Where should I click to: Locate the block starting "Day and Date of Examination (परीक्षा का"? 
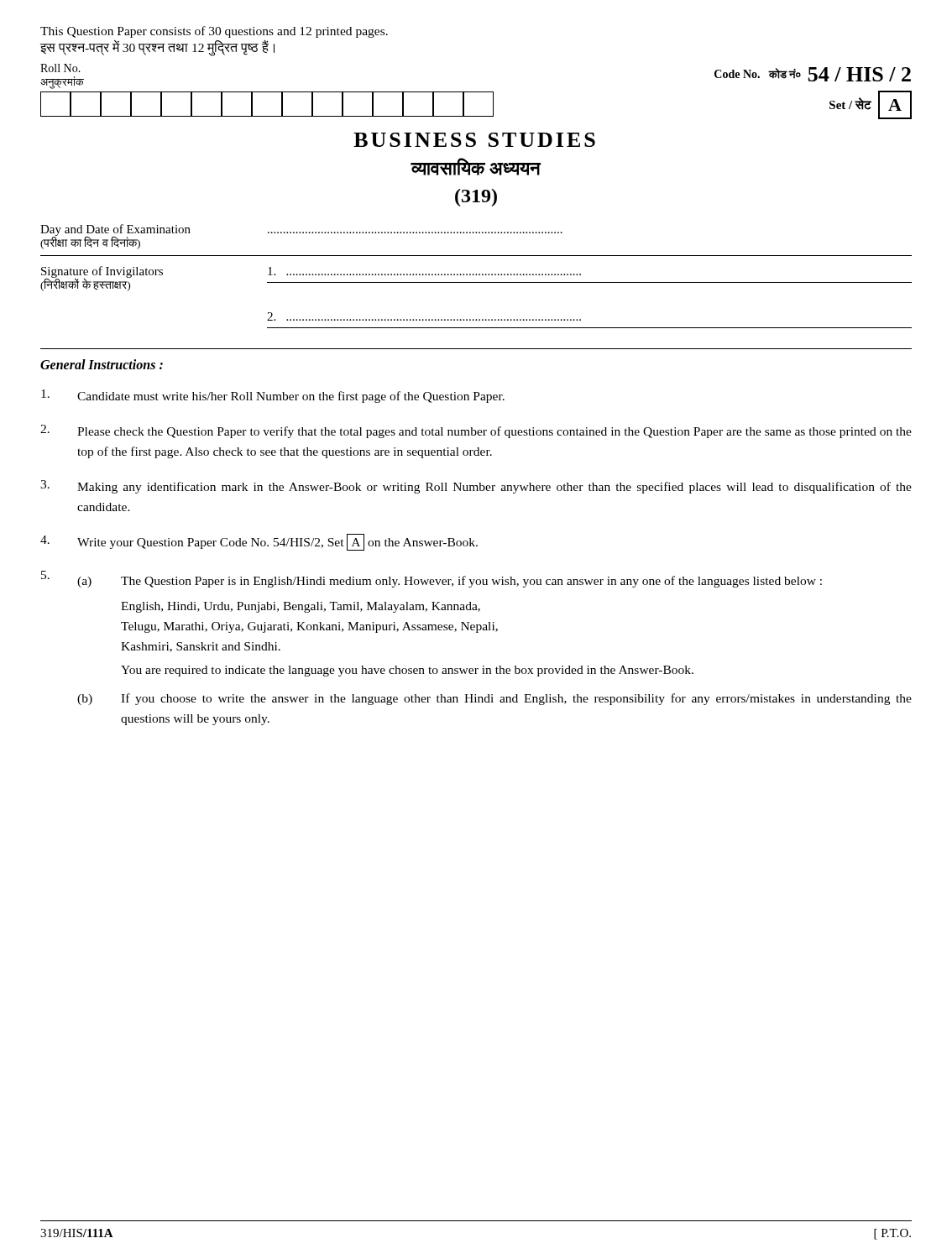(x=476, y=281)
